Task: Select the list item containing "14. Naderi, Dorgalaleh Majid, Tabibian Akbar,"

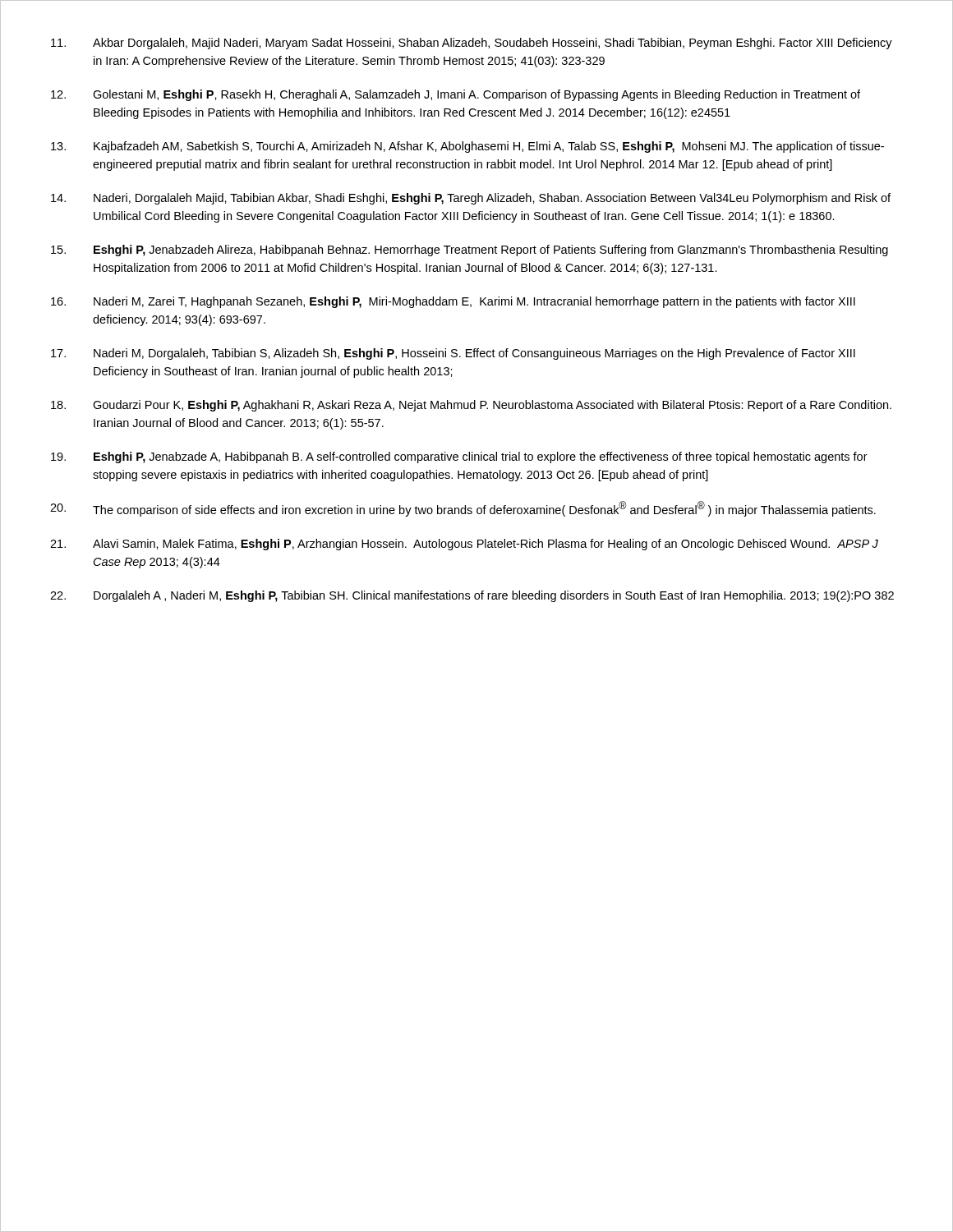Action: (476, 207)
